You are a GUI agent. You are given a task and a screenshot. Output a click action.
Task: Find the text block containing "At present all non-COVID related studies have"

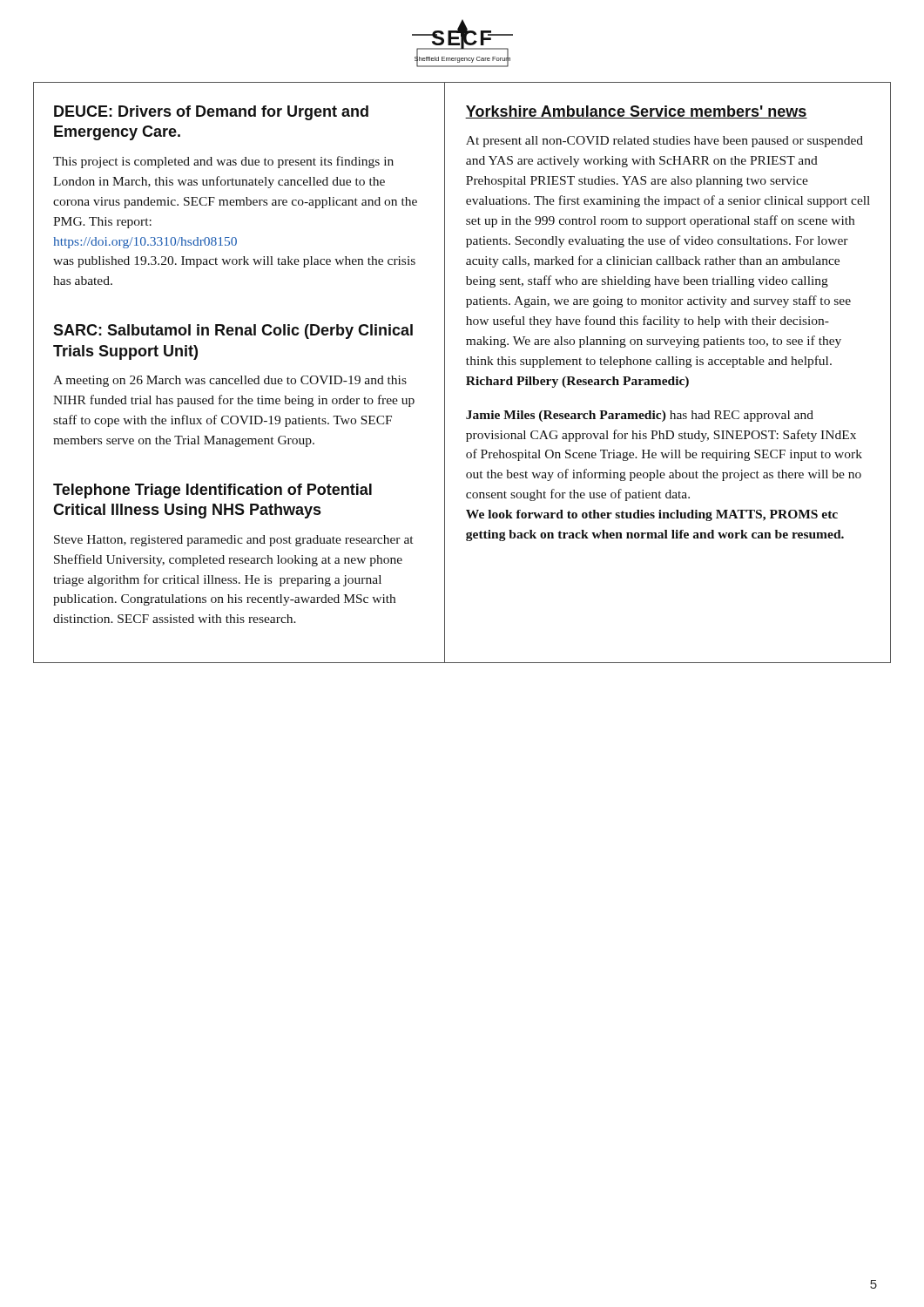point(668,261)
